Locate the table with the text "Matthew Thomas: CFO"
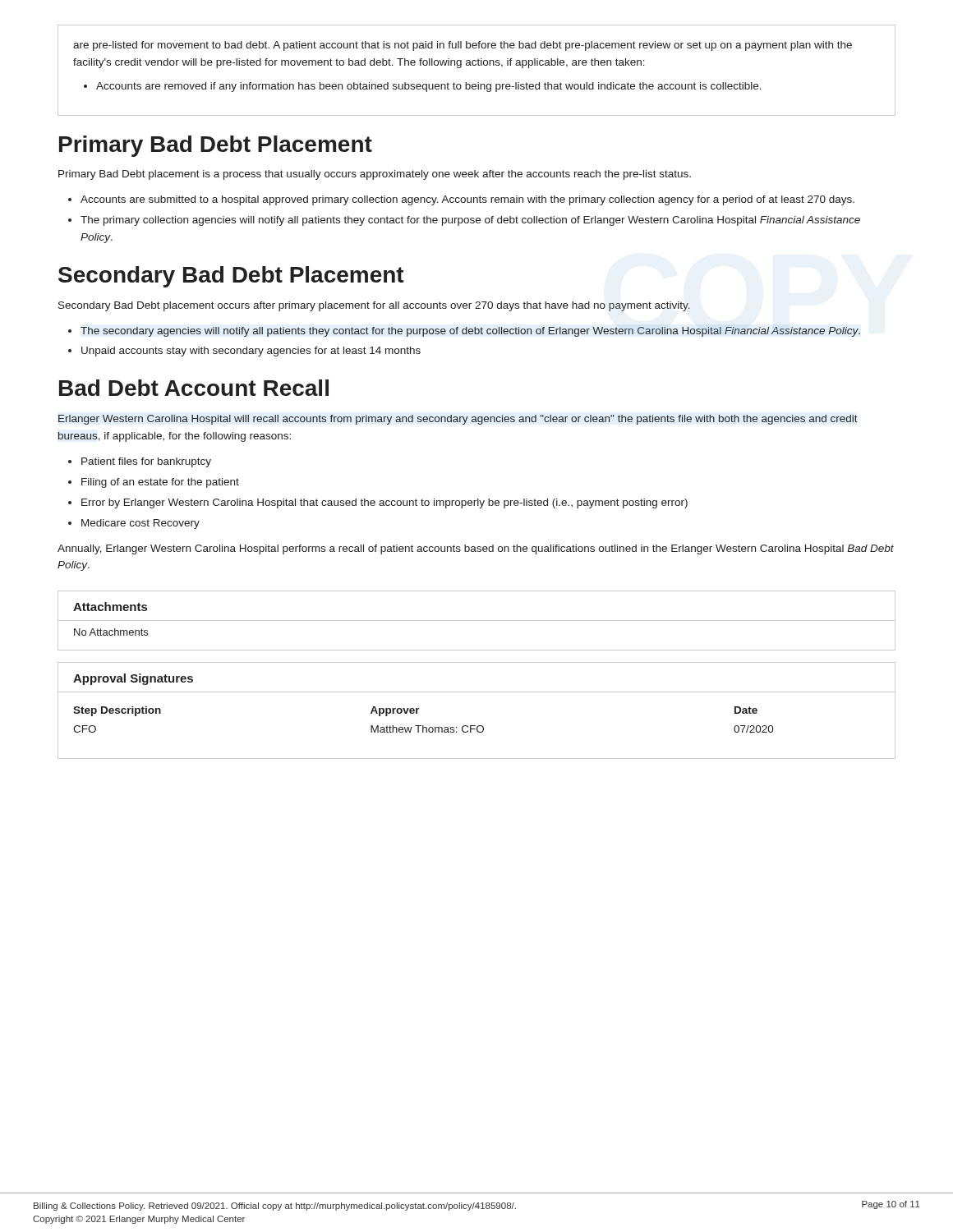 point(476,721)
